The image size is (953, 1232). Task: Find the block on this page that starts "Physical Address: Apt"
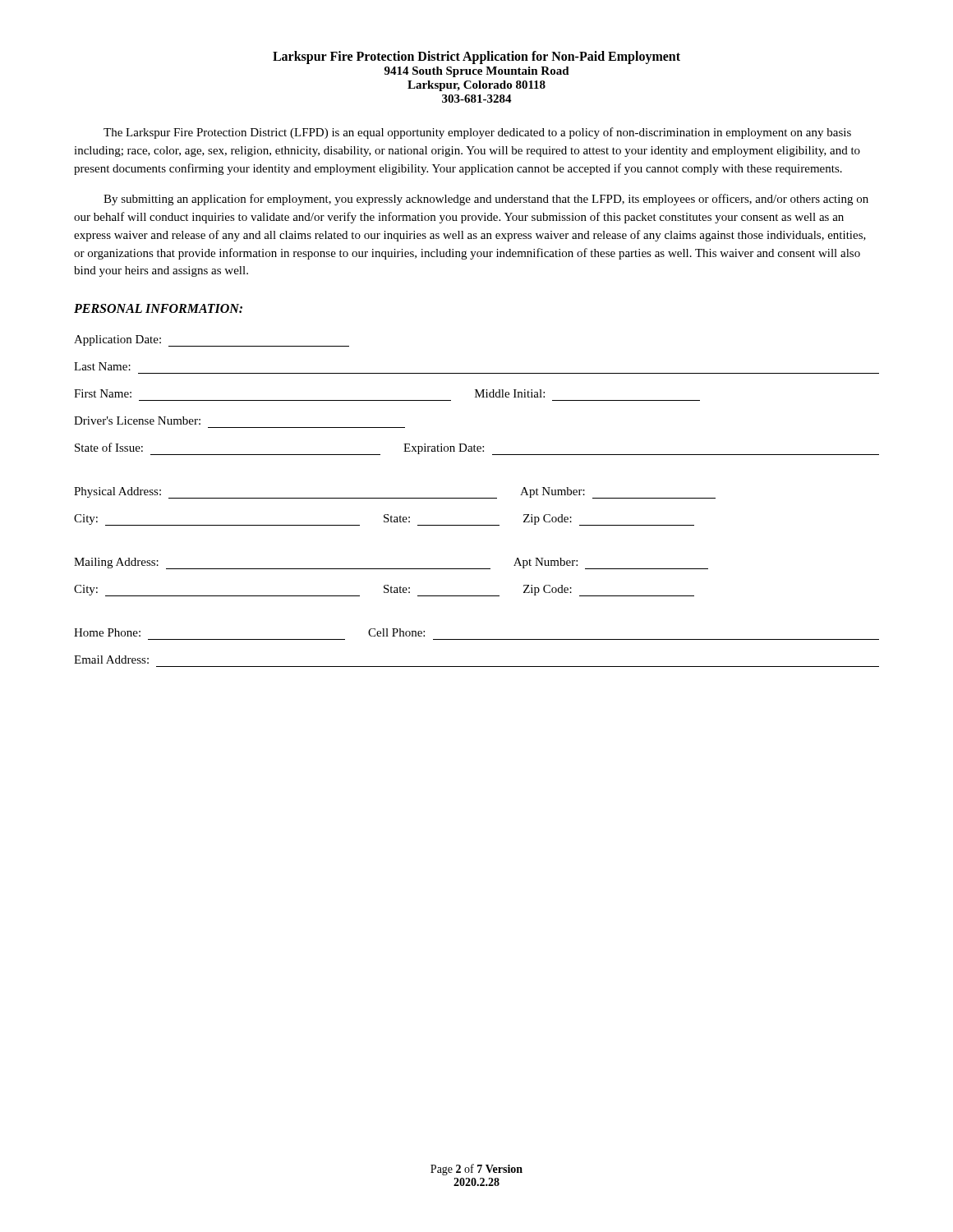point(476,491)
